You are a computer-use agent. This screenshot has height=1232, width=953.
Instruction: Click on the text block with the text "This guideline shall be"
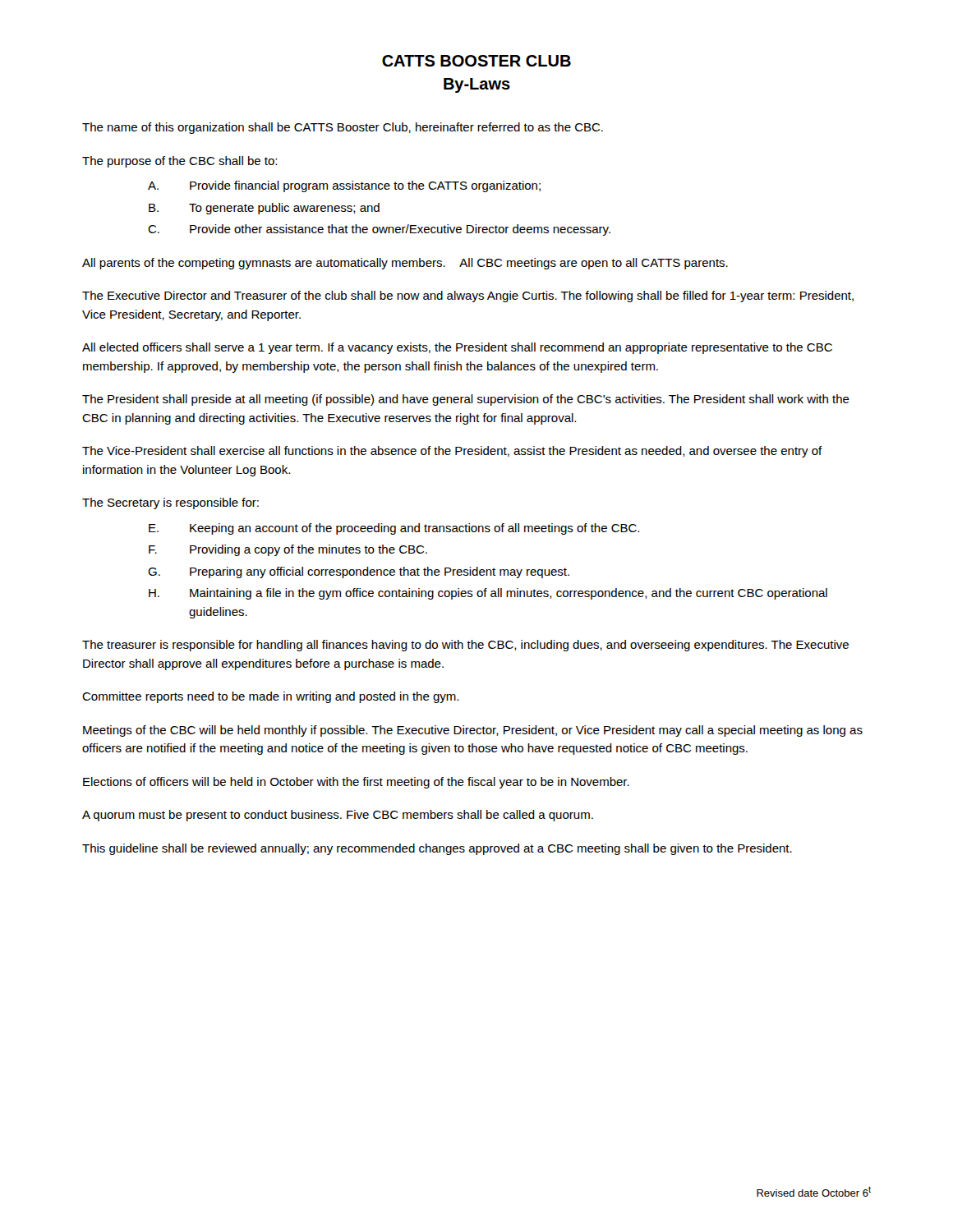click(x=437, y=848)
